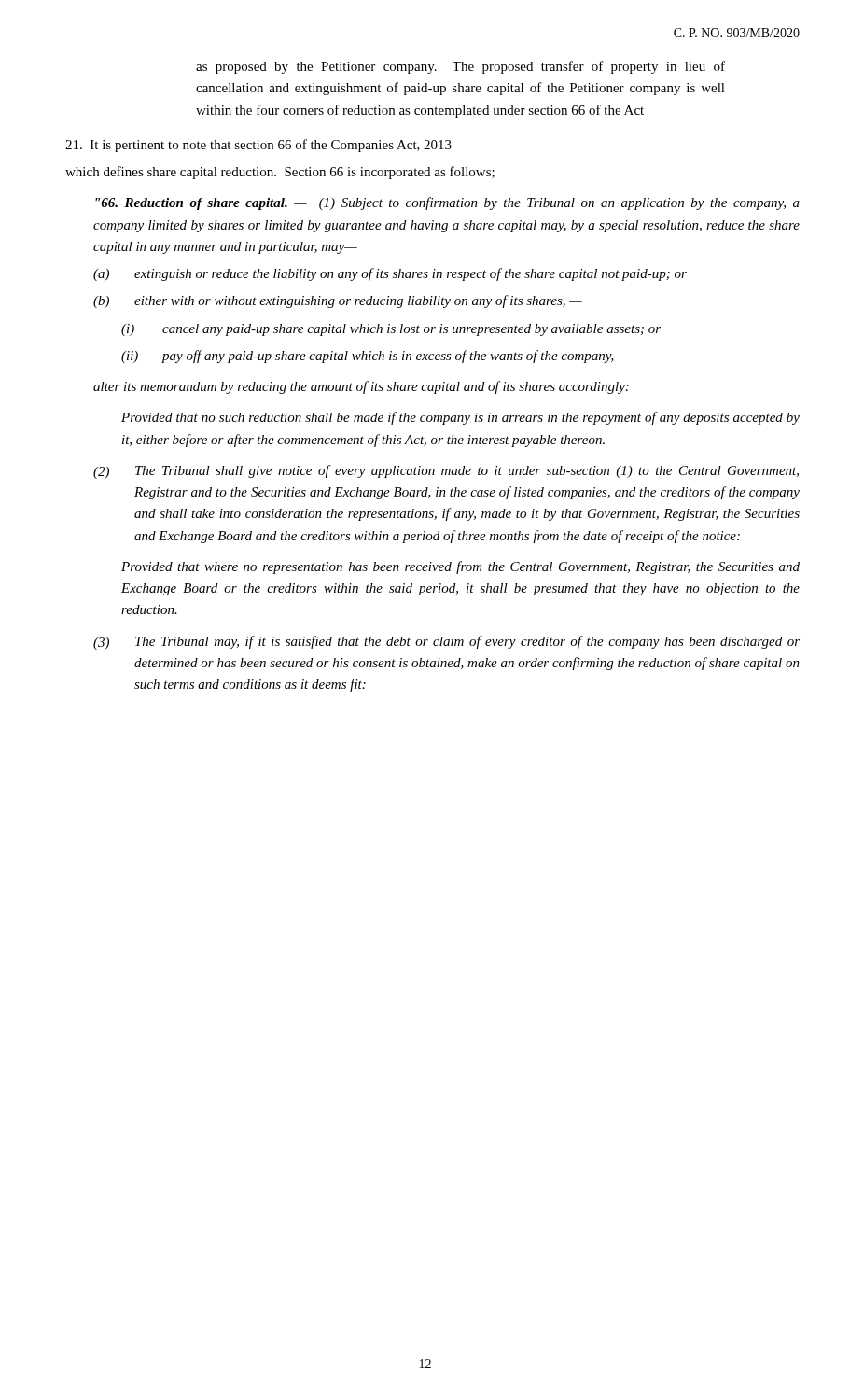The width and height of the screenshot is (850, 1400).
Task: Find the block on this page that starts "Provided that where no representation has been received"
Action: click(x=460, y=589)
